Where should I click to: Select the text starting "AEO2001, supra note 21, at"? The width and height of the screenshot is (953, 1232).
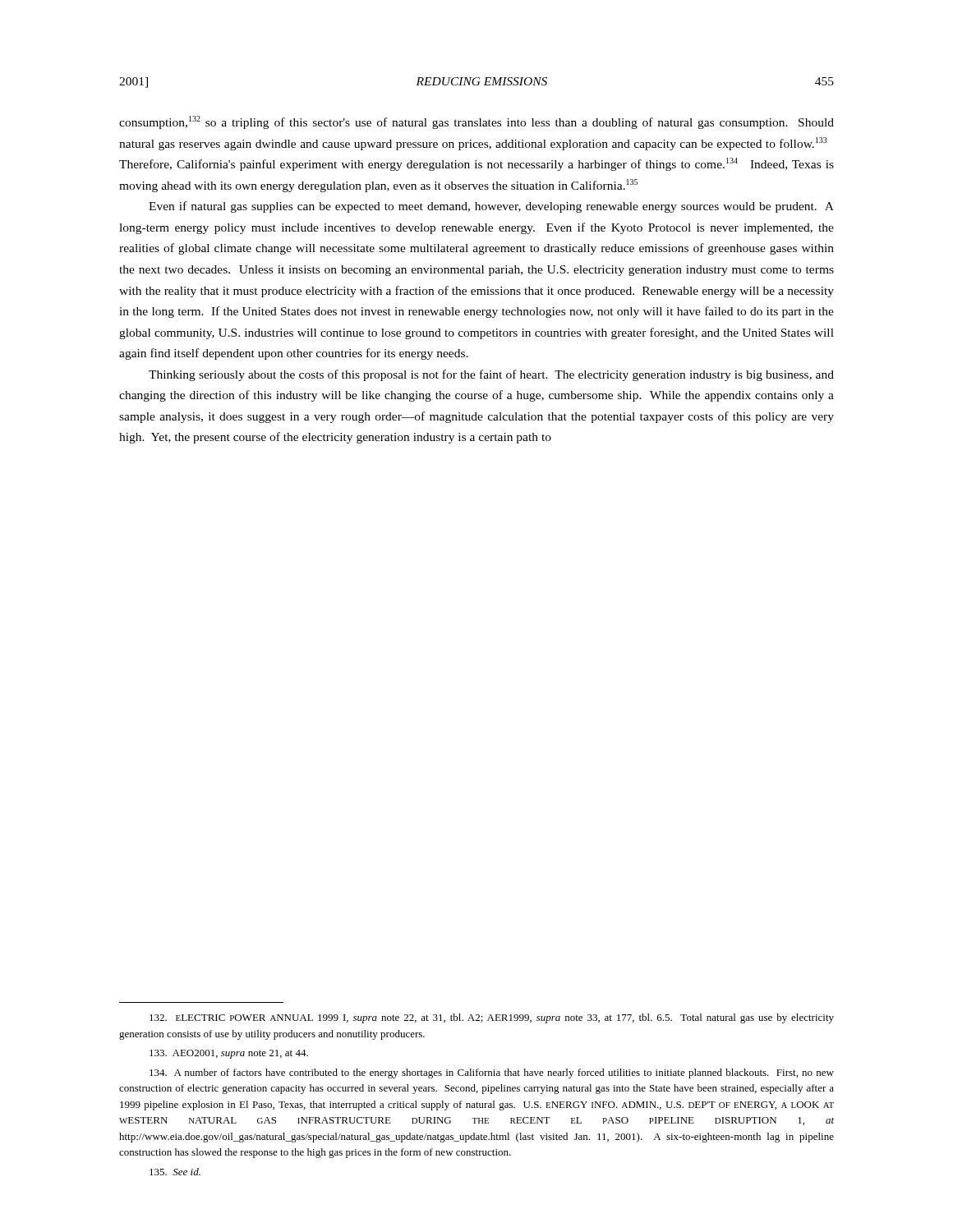pyautogui.click(x=229, y=1054)
